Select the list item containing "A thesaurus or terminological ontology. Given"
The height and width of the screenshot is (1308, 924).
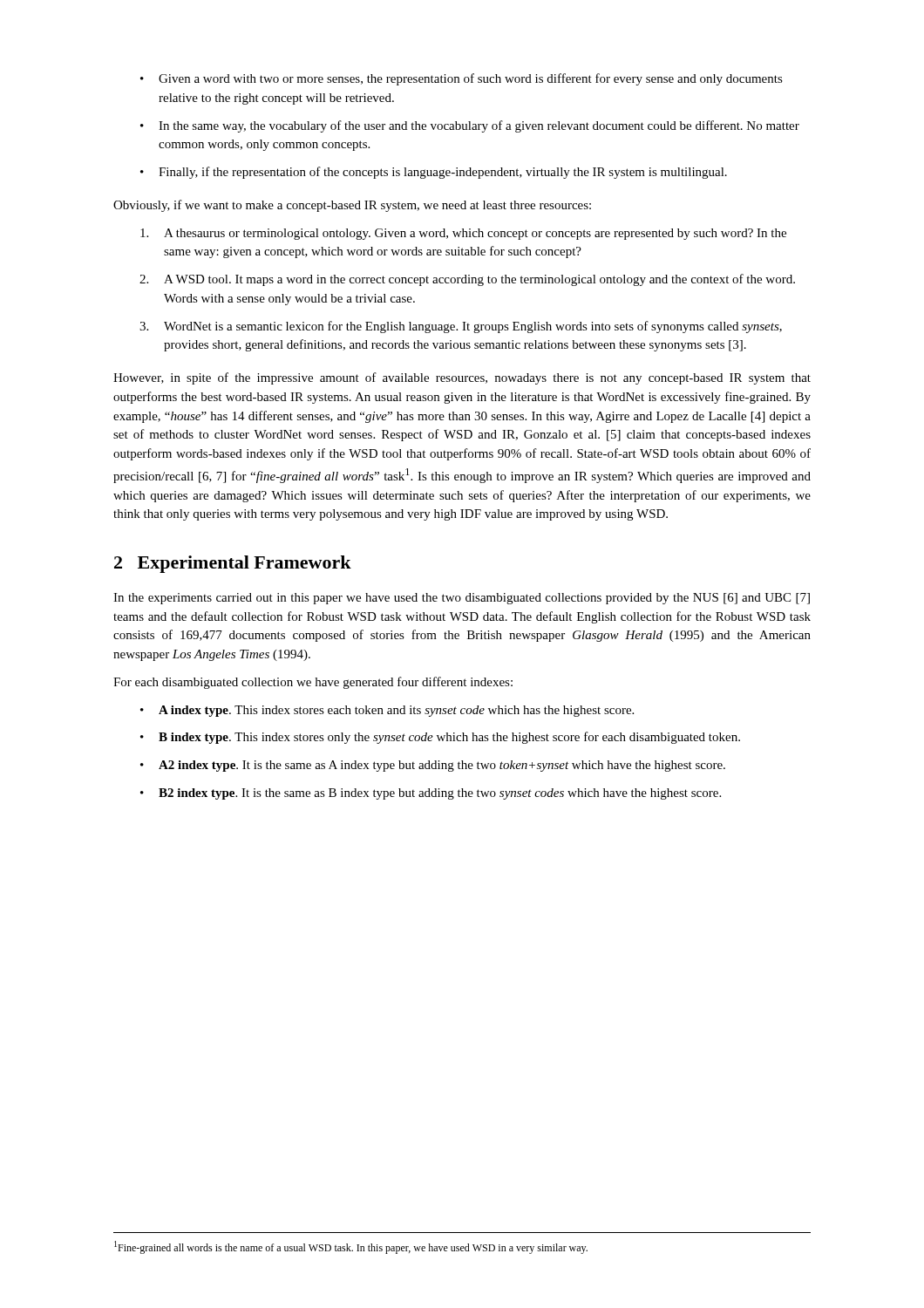475,243
